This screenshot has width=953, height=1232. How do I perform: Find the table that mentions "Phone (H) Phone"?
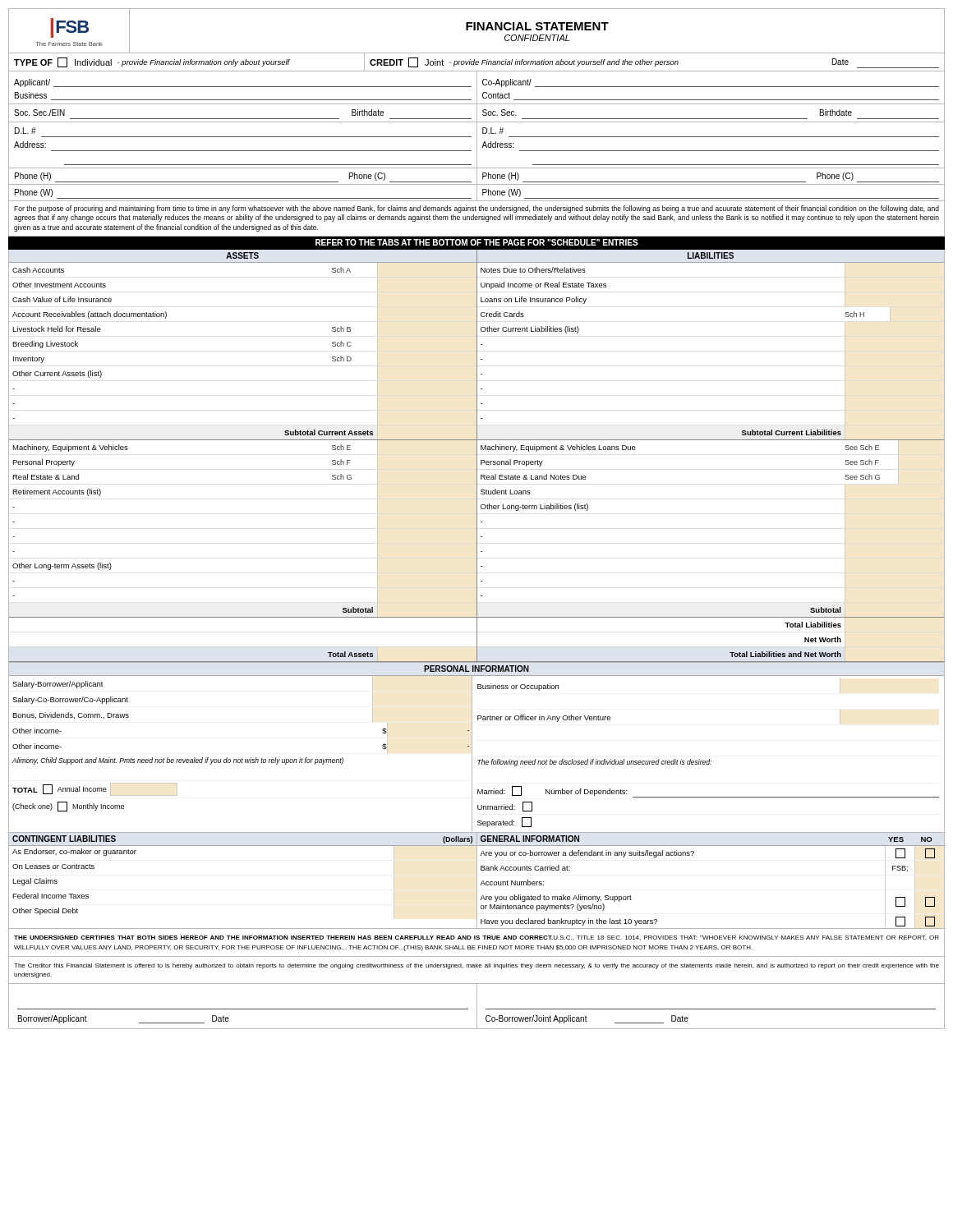(x=476, y=177)
